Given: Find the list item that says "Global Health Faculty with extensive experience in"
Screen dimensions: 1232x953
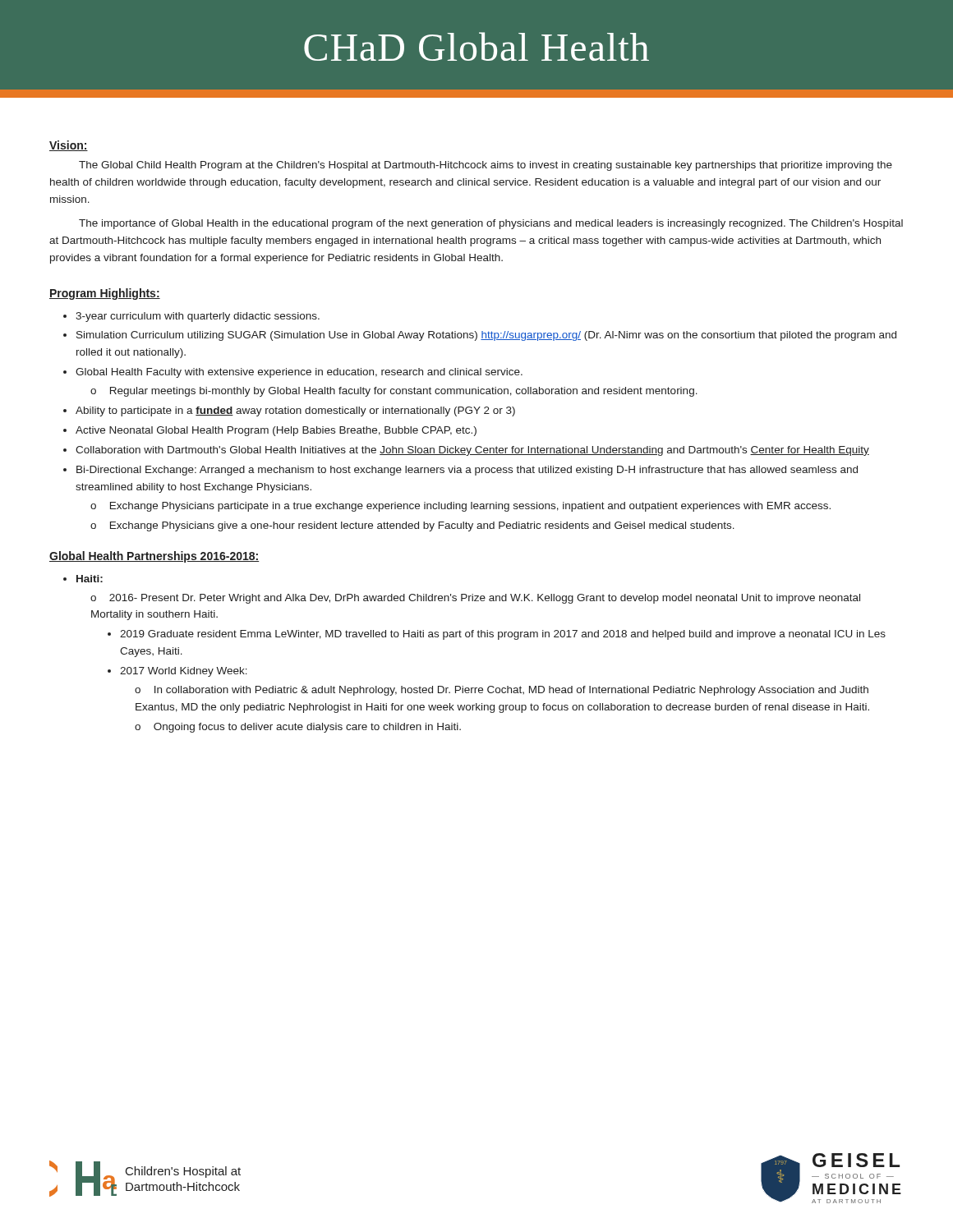Looking at the screenshot, I should (x=490, y=383).
